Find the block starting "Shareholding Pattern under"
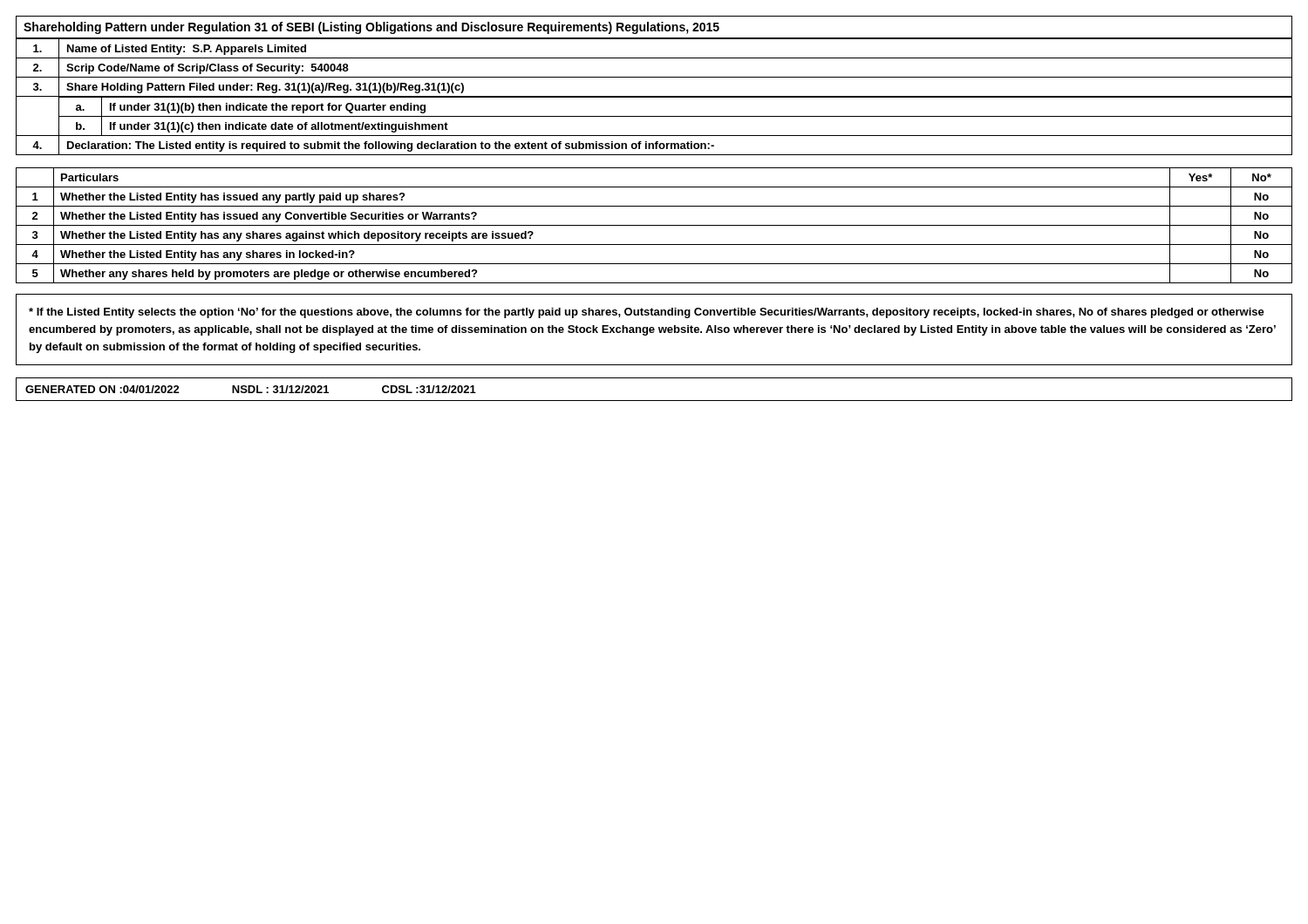The width and height of the screenshot is (1308, 924). tap(372, 27)
